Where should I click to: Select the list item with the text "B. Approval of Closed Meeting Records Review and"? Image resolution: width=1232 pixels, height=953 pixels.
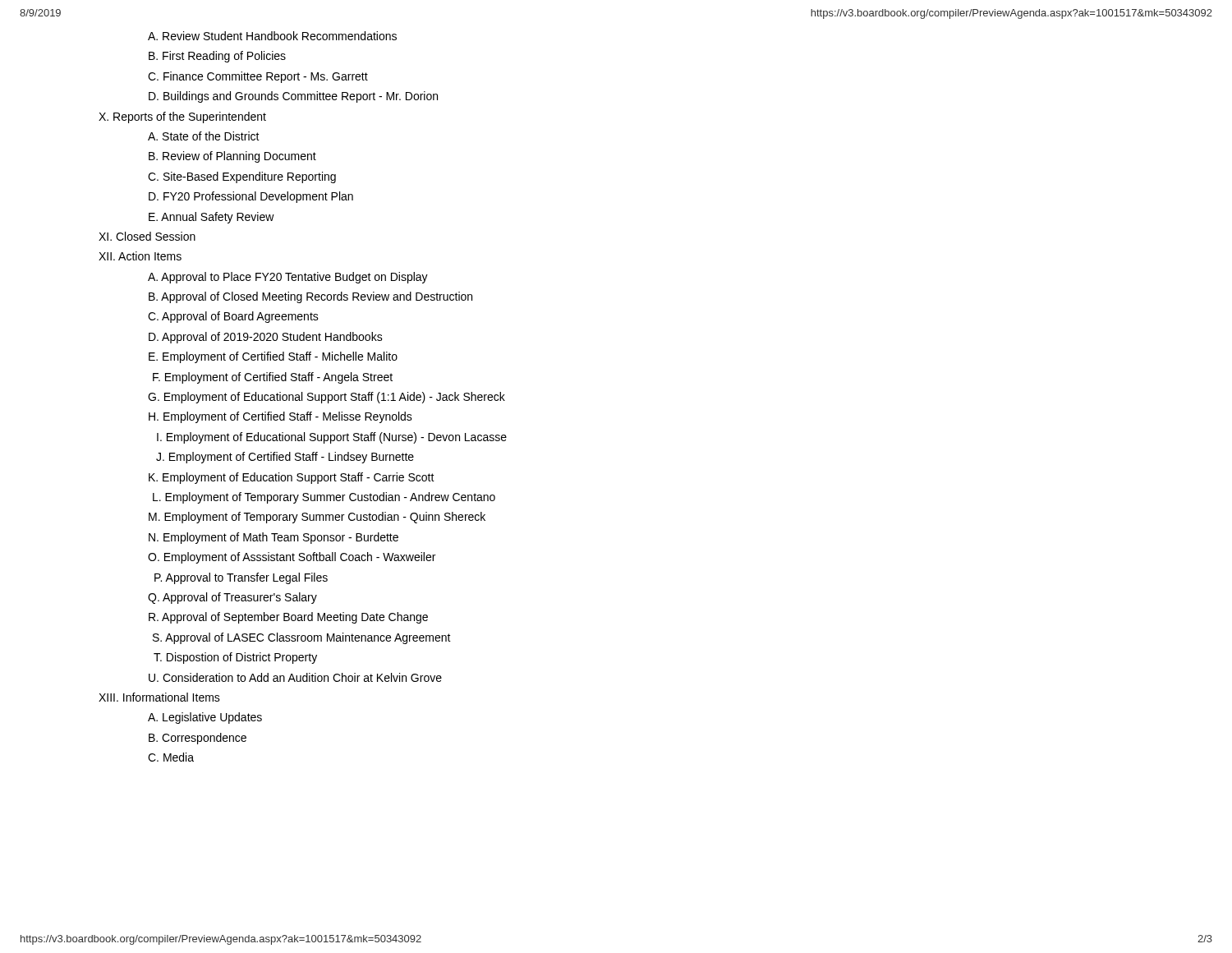pos(311,297)
